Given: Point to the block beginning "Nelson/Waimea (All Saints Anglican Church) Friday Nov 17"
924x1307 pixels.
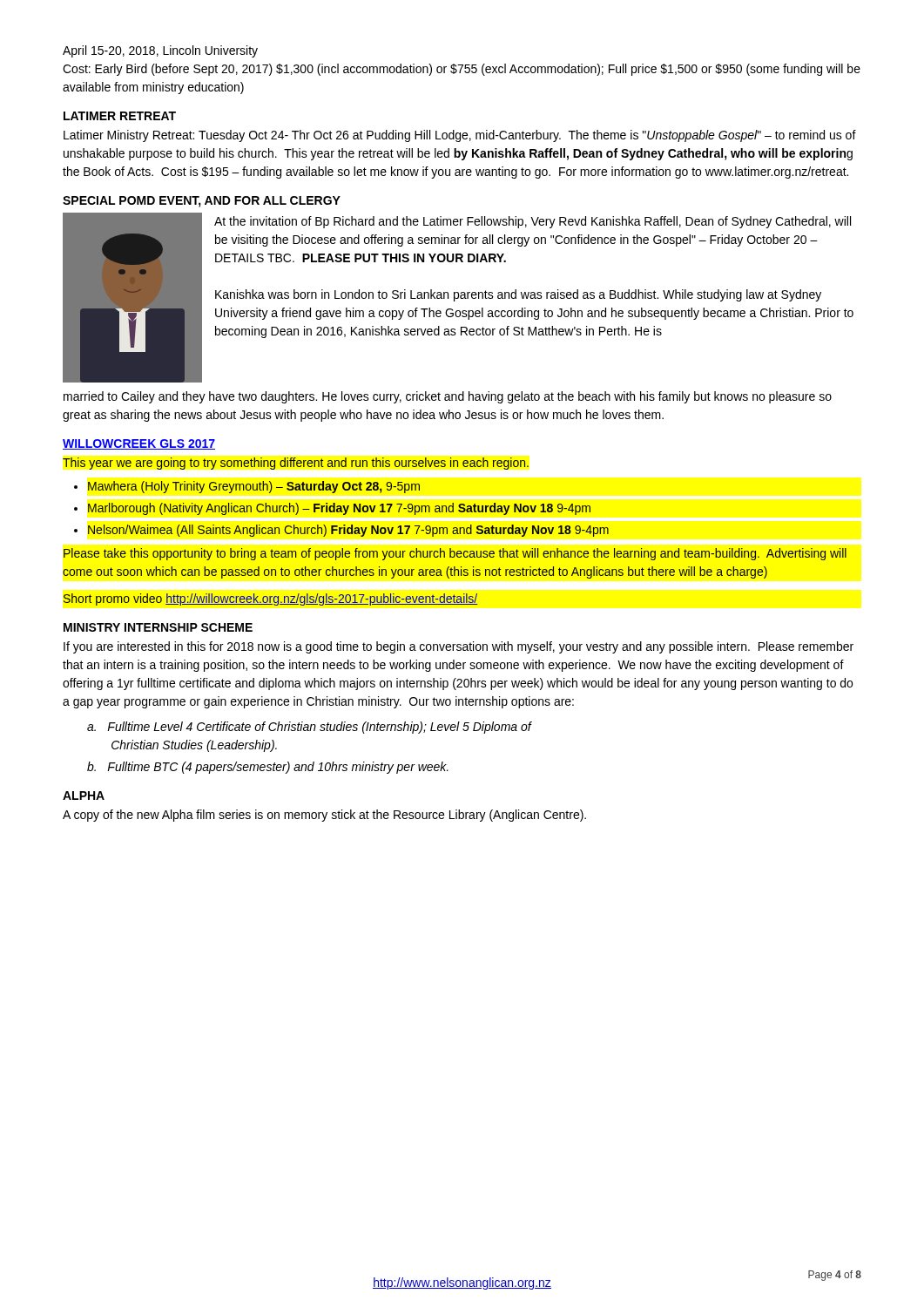Looking at the screenshot, I should click(x=348, y=530).
